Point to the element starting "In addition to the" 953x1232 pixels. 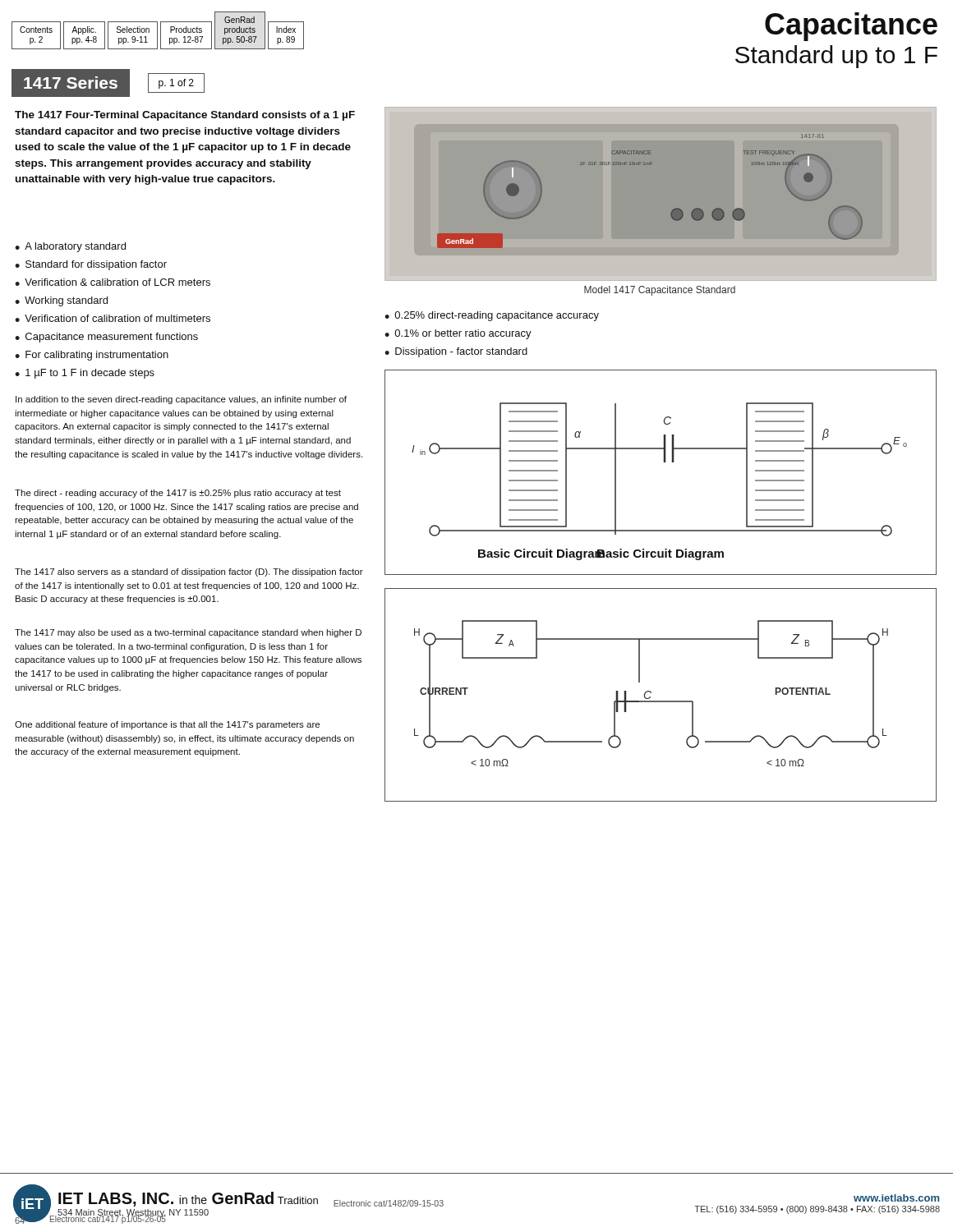click(189, 427)
